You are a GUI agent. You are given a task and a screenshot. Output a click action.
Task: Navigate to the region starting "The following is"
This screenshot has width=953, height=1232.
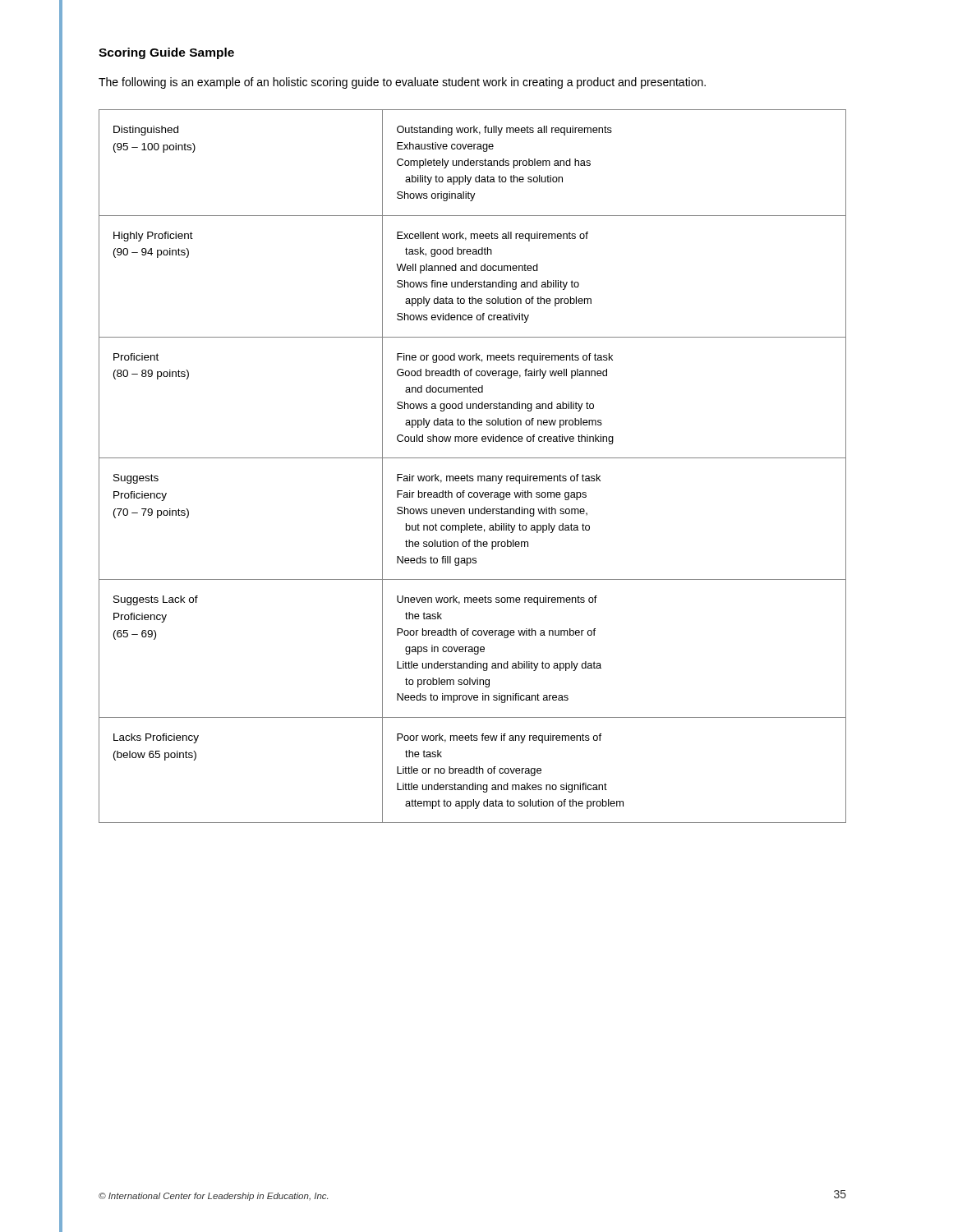coord(403,82)
